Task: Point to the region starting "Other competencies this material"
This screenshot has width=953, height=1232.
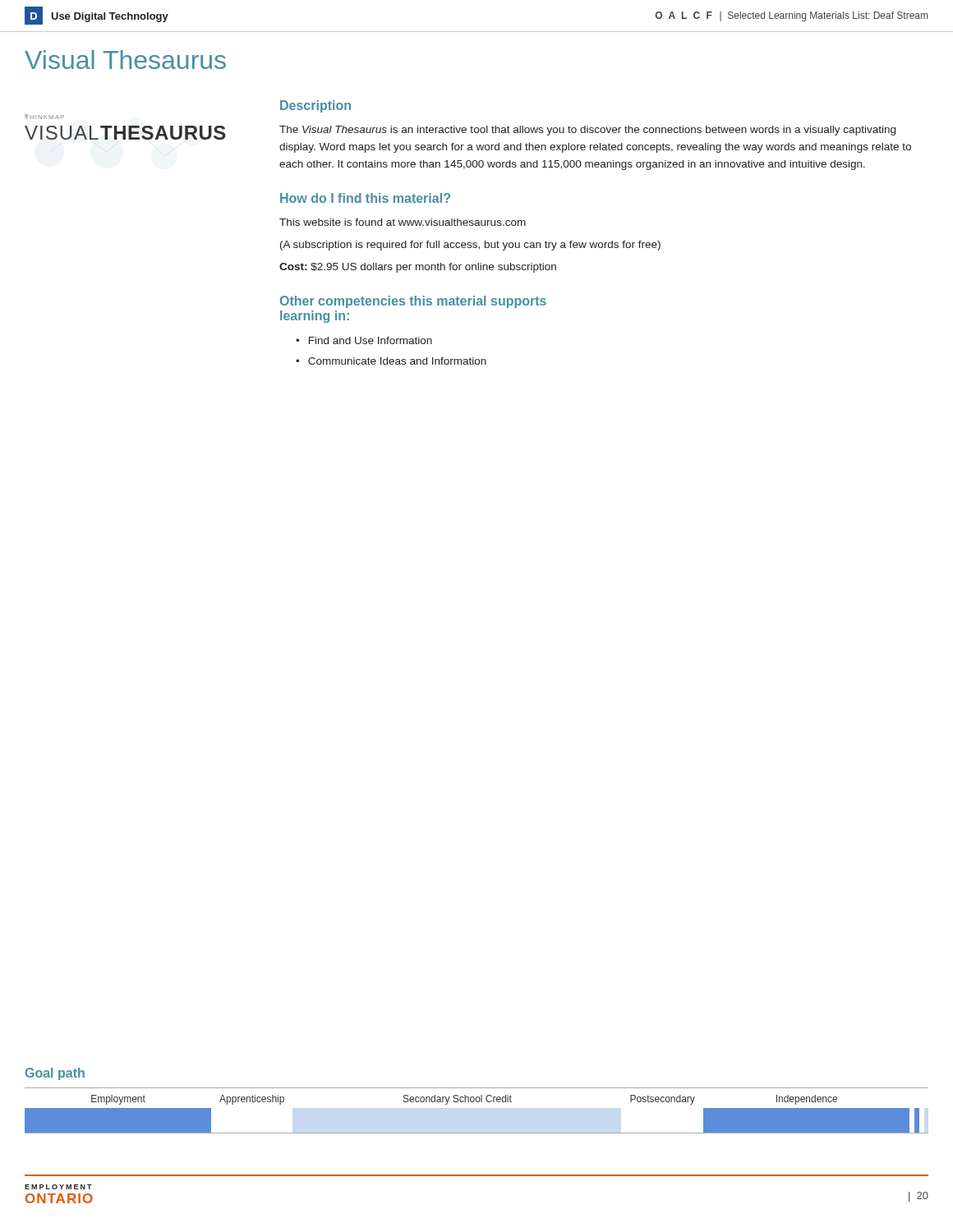Action: pos(413,302)
